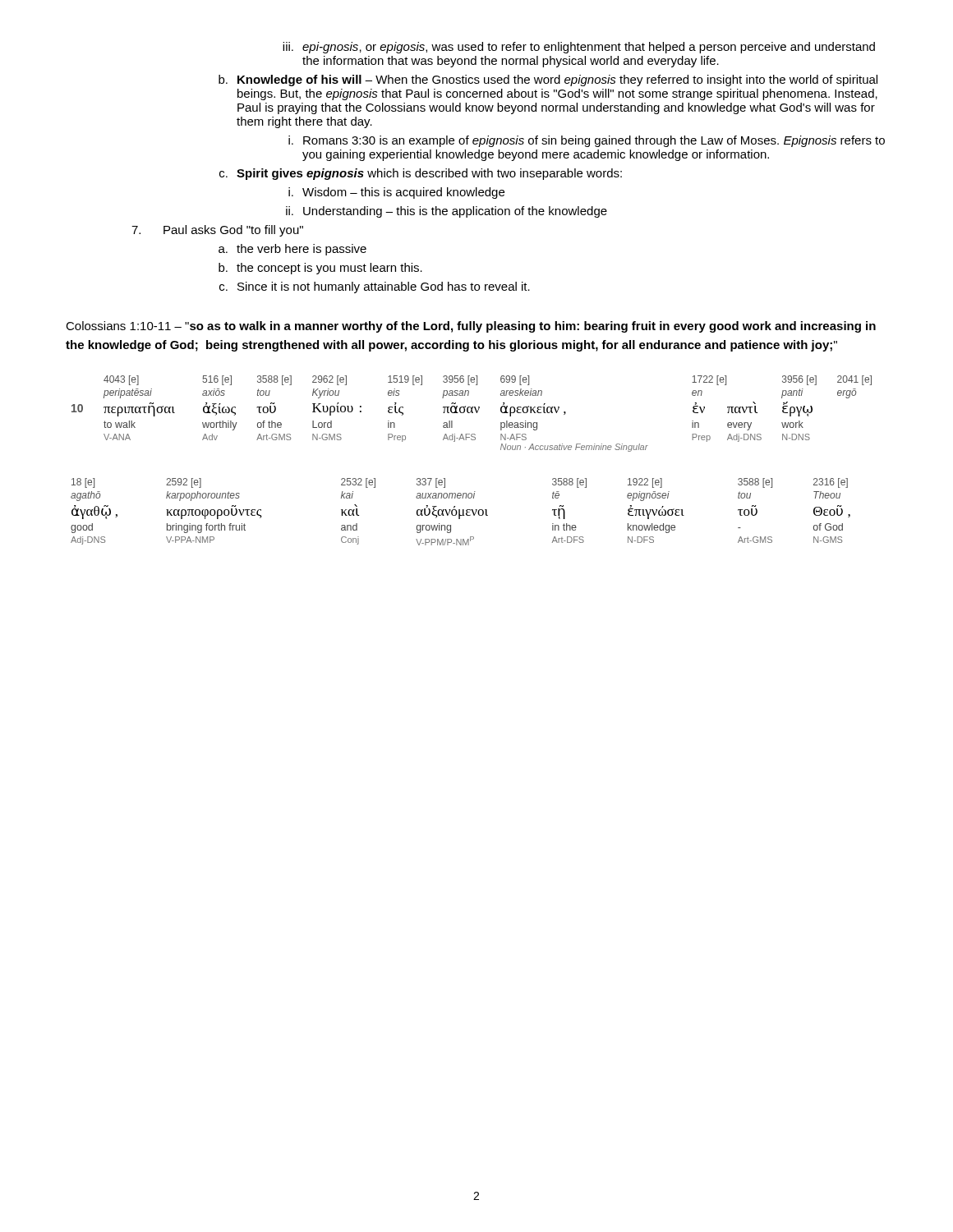The height and width of the screenshot is (1232, 953).
Task: Point to the block starting "b. the concept"
Action: [x=320, y=269]
